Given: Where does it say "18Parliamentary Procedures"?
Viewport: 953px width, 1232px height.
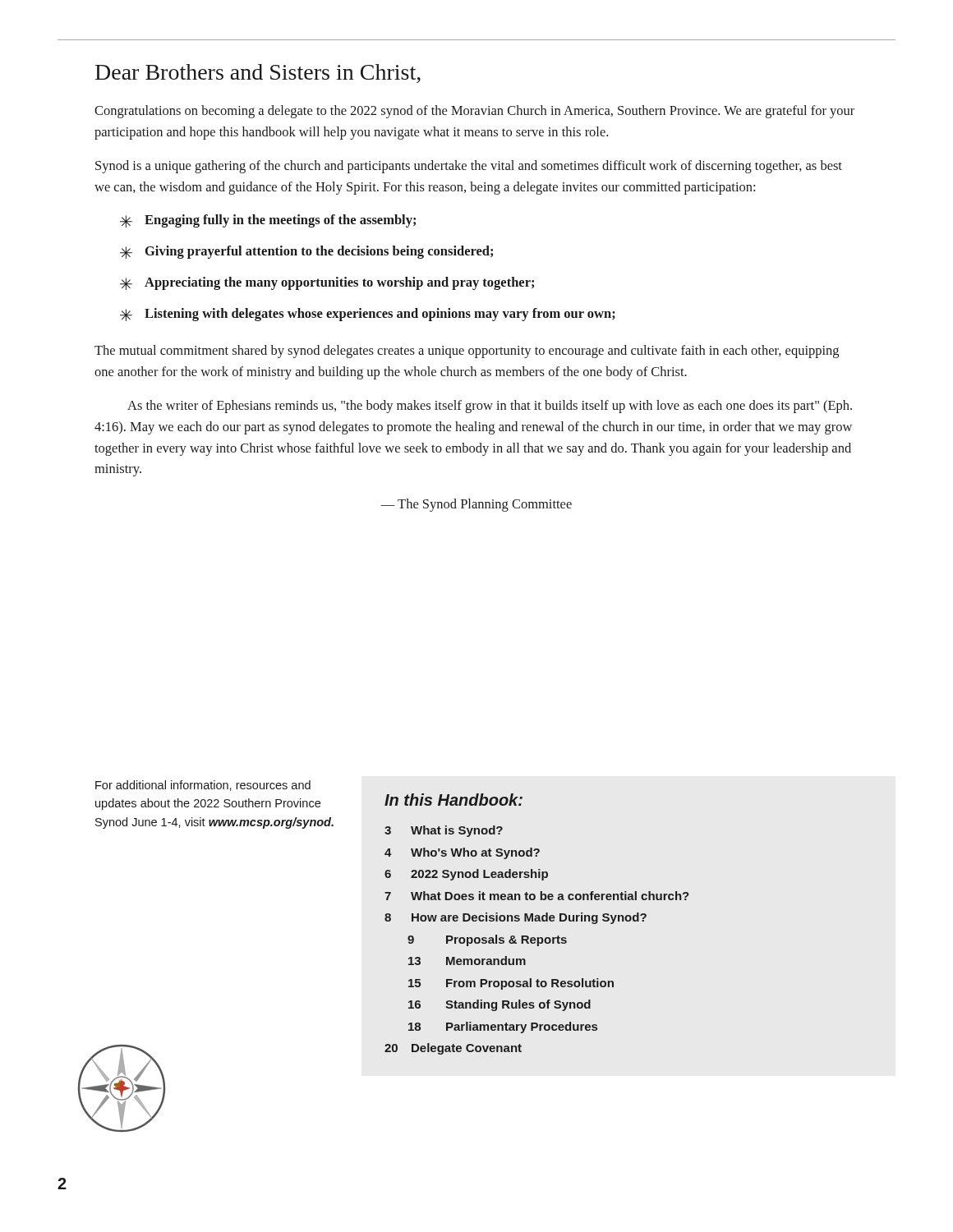Looking at the screenshot, I should (x=503, y=1027).
